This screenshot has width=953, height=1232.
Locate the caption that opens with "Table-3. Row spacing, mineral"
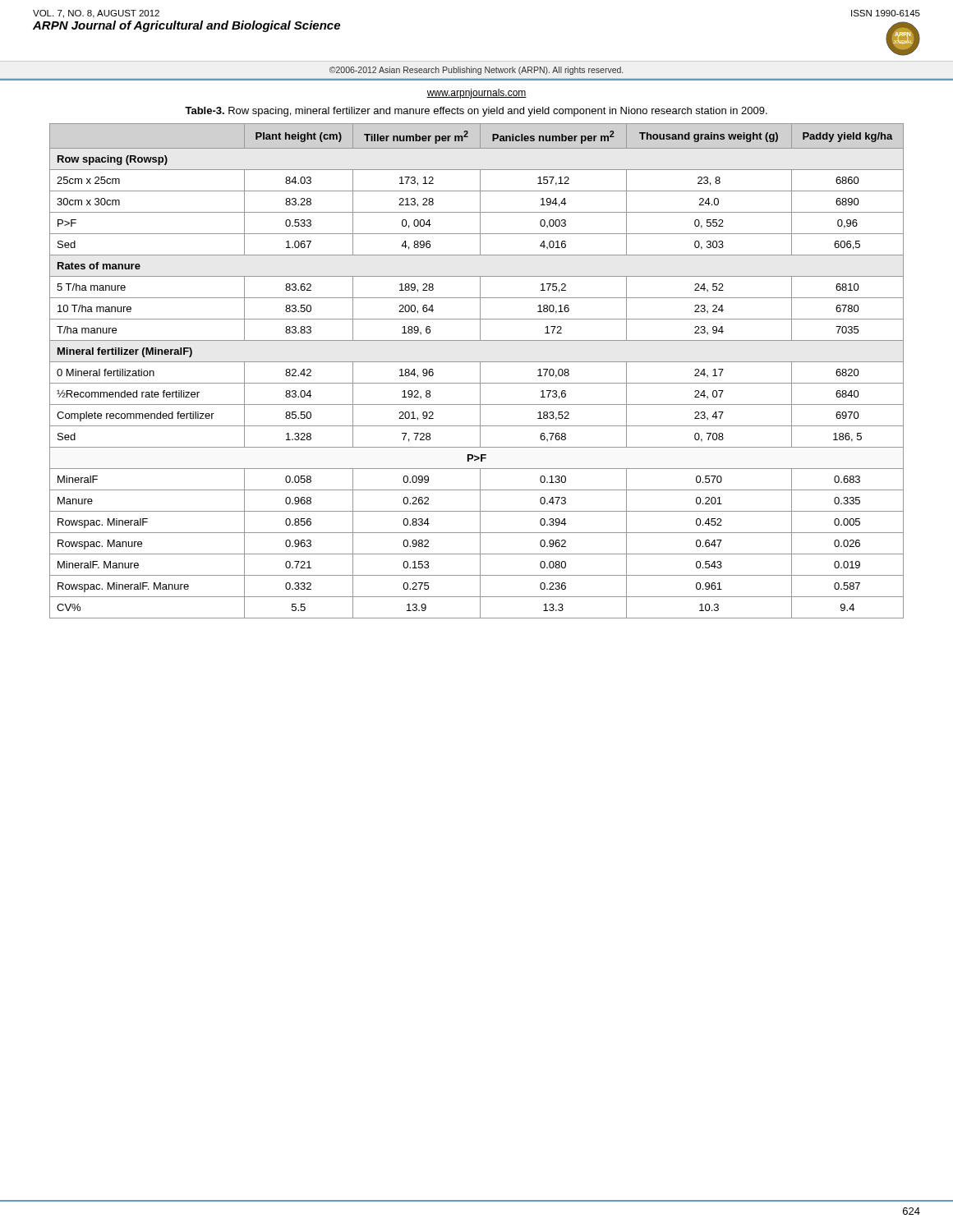[x=476, y=111]
